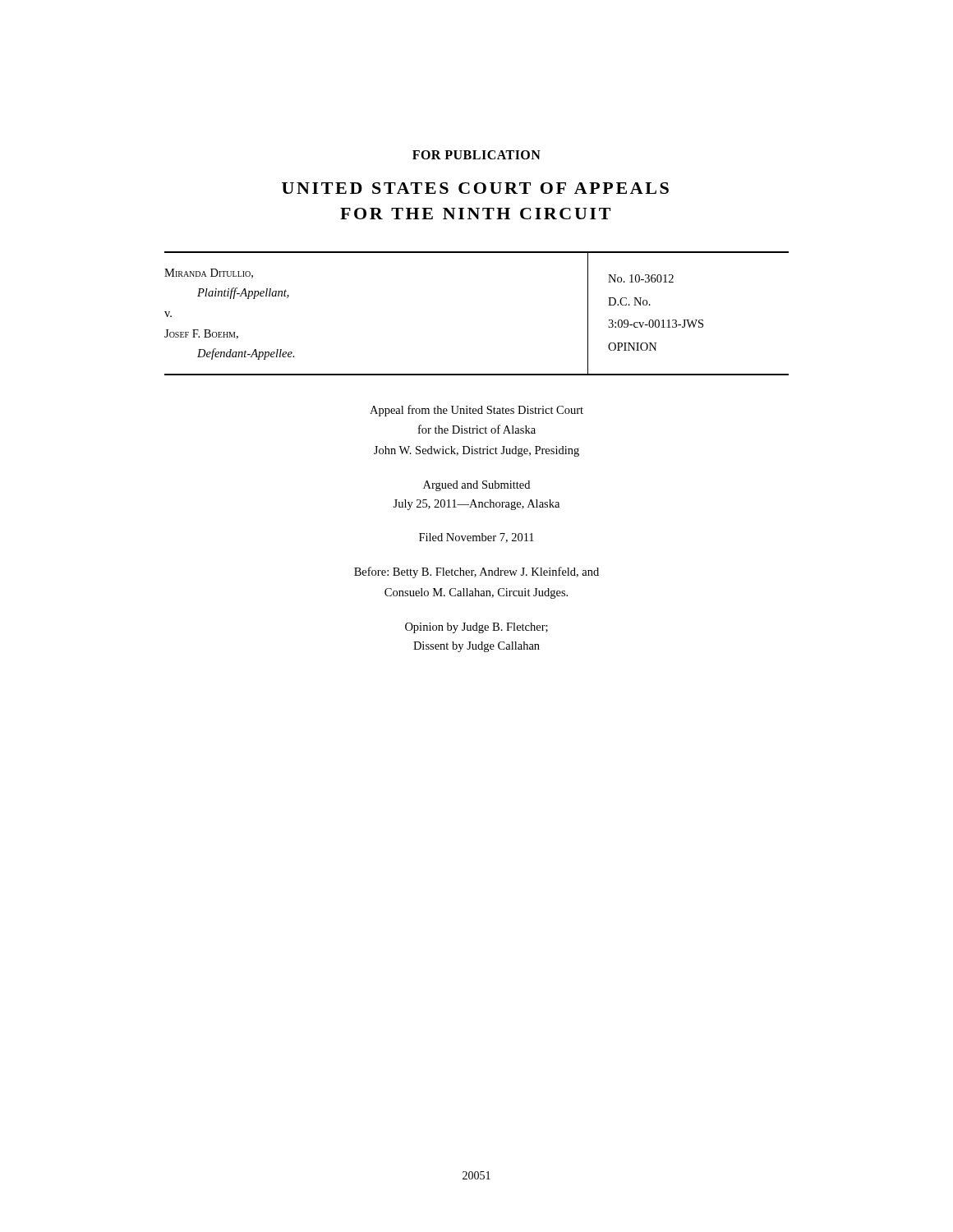
Task: Select the element starting "Opinion by Judge B. Fletcher;"
Action: point(476,636)
